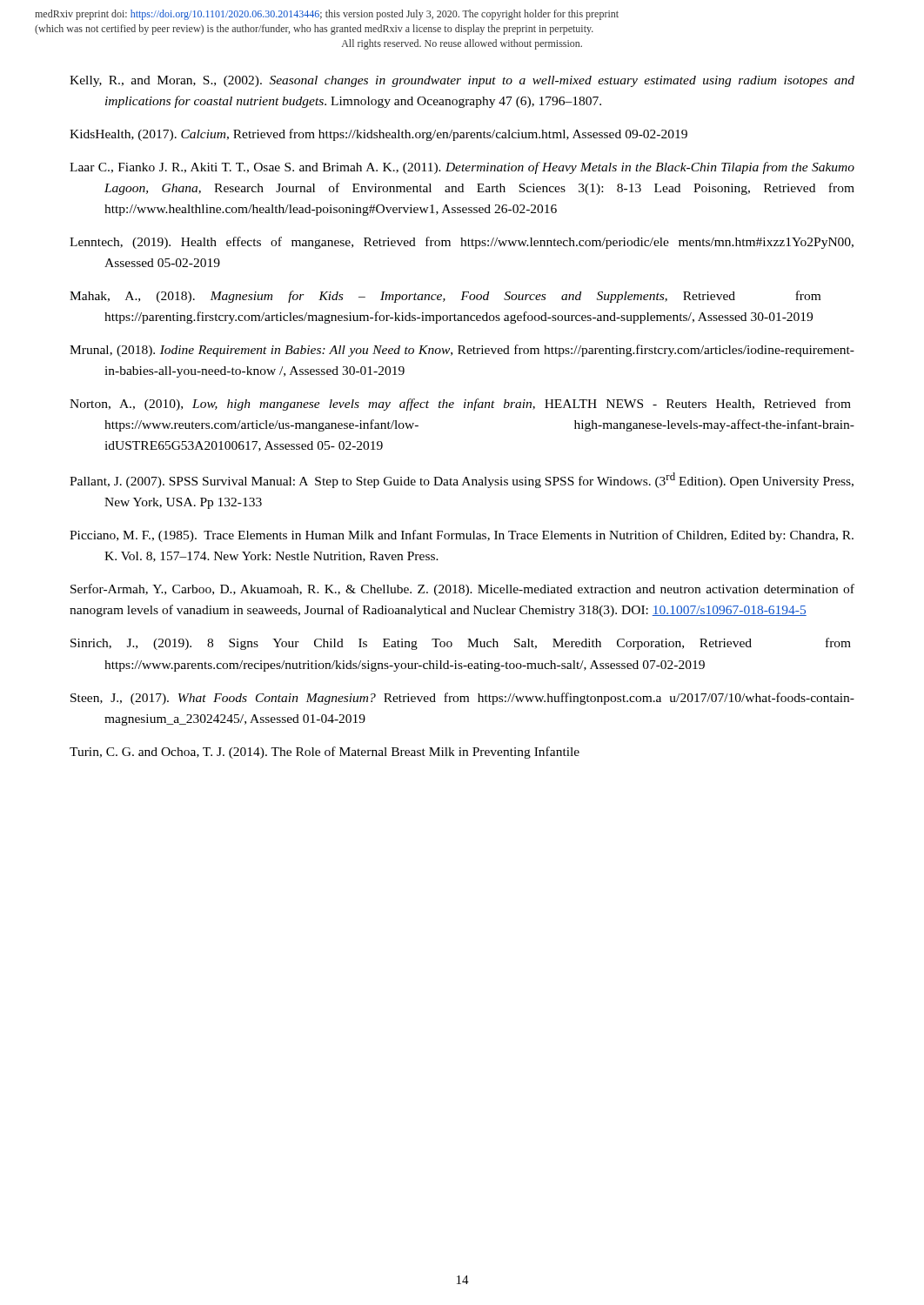Find the block on this page that starts "KidsHealth, (2017). Calcium, Retrieved from https://kidshealth.org/en/parents/calcium.html,"

[x=379, y=134]
